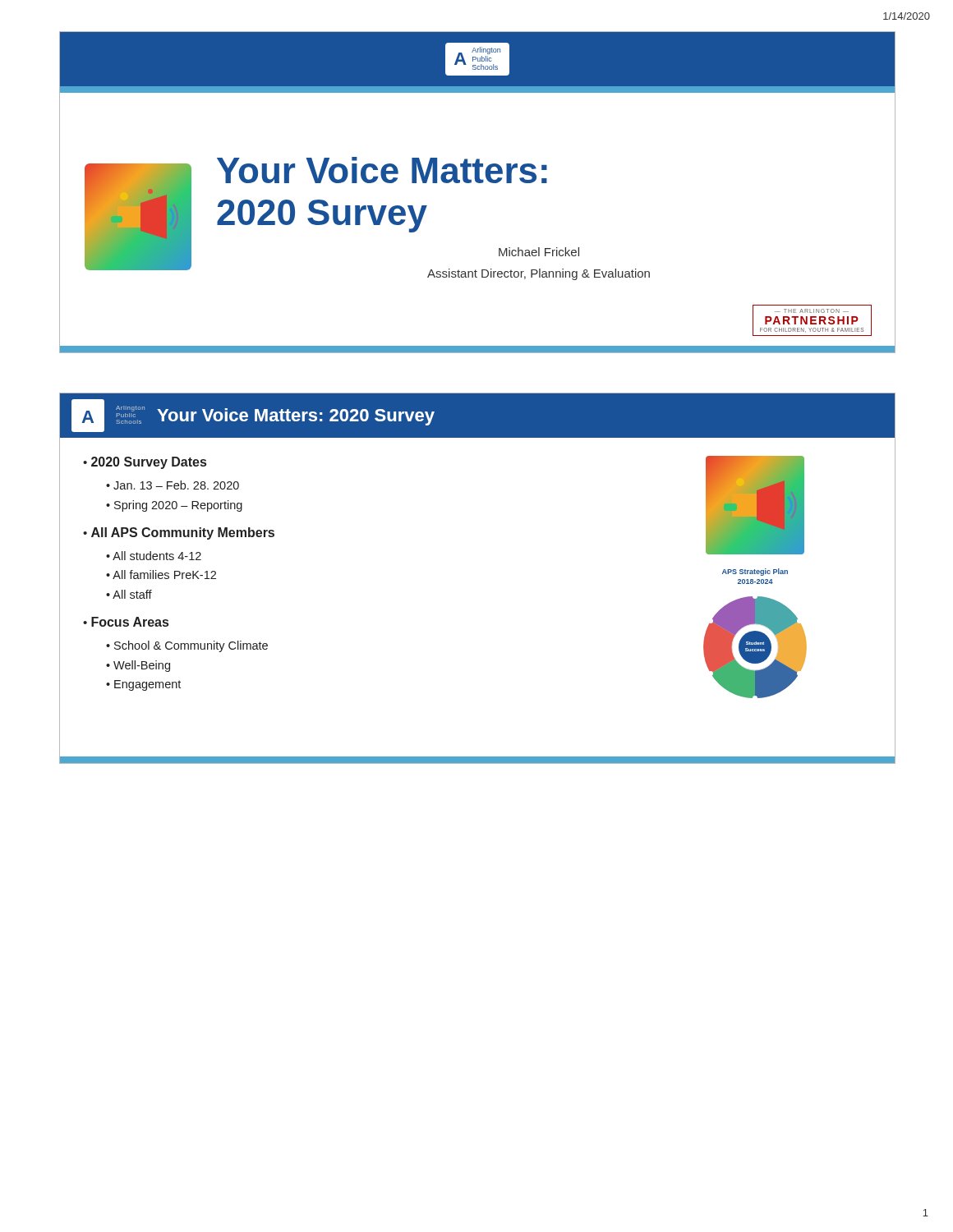
Task: Select the list item containing "• All staff"
Action: click(129, 595)
